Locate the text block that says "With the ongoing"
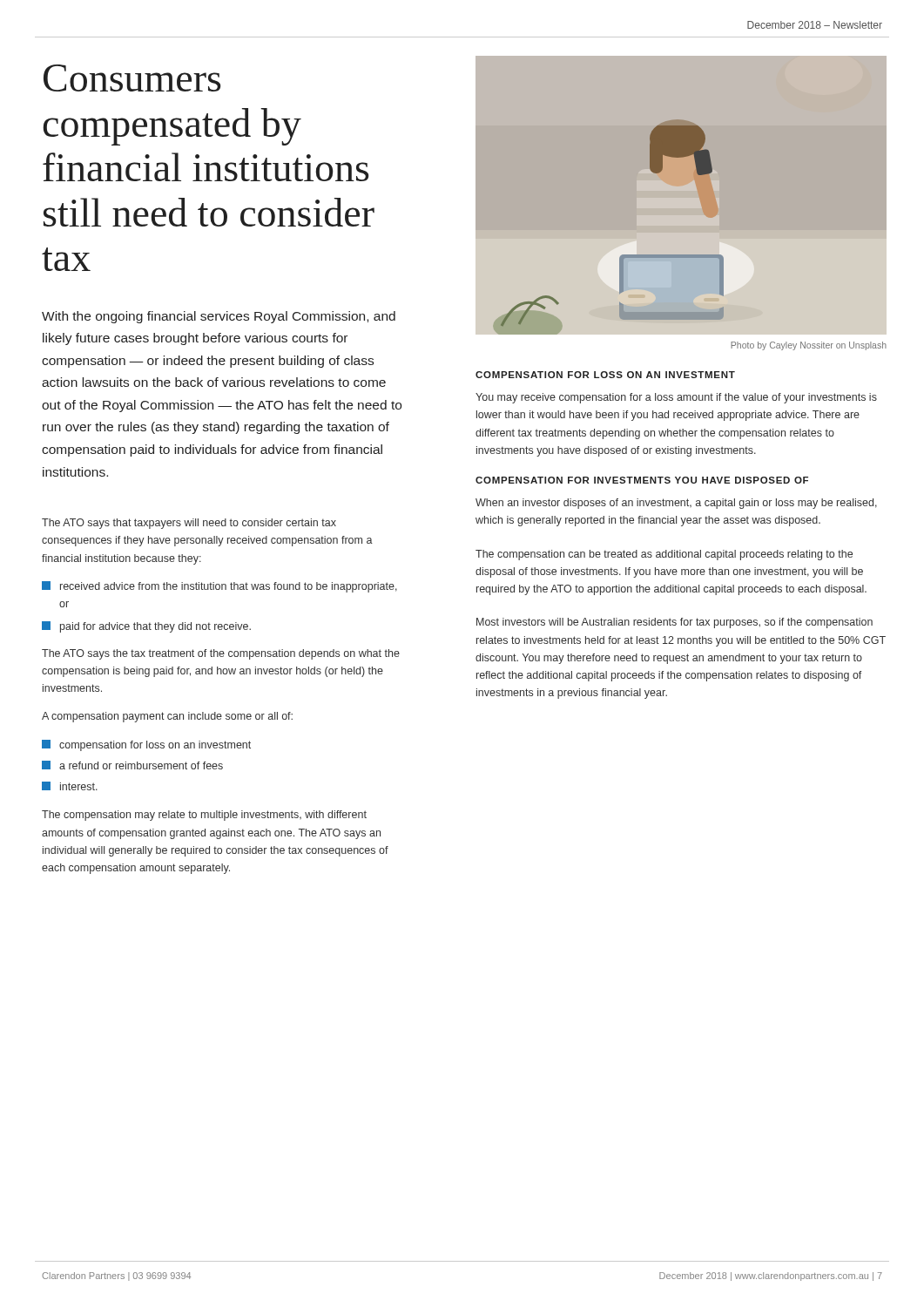924x1307 pixels. click(222, 393)
